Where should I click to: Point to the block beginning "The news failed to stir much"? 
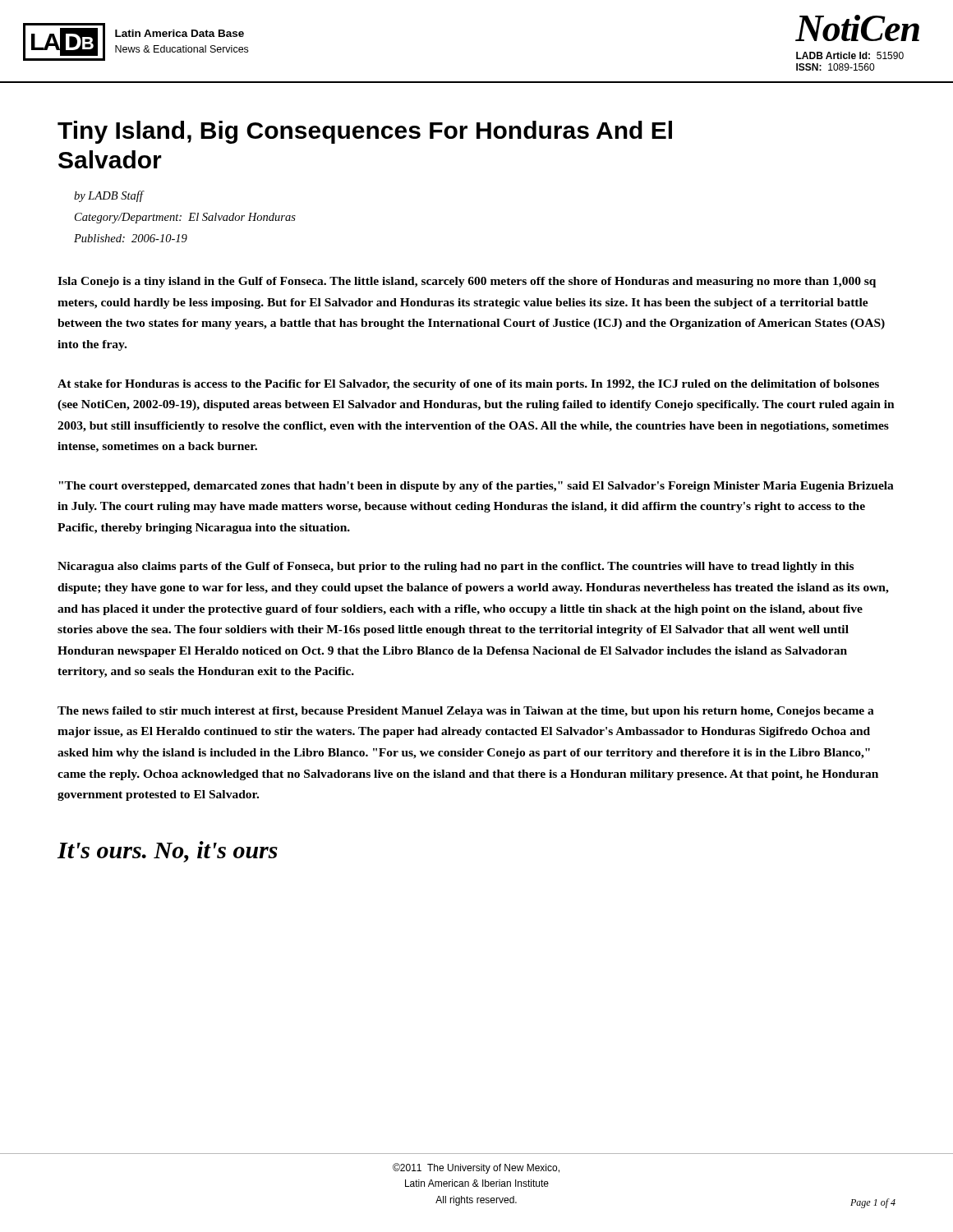(468, 752)
